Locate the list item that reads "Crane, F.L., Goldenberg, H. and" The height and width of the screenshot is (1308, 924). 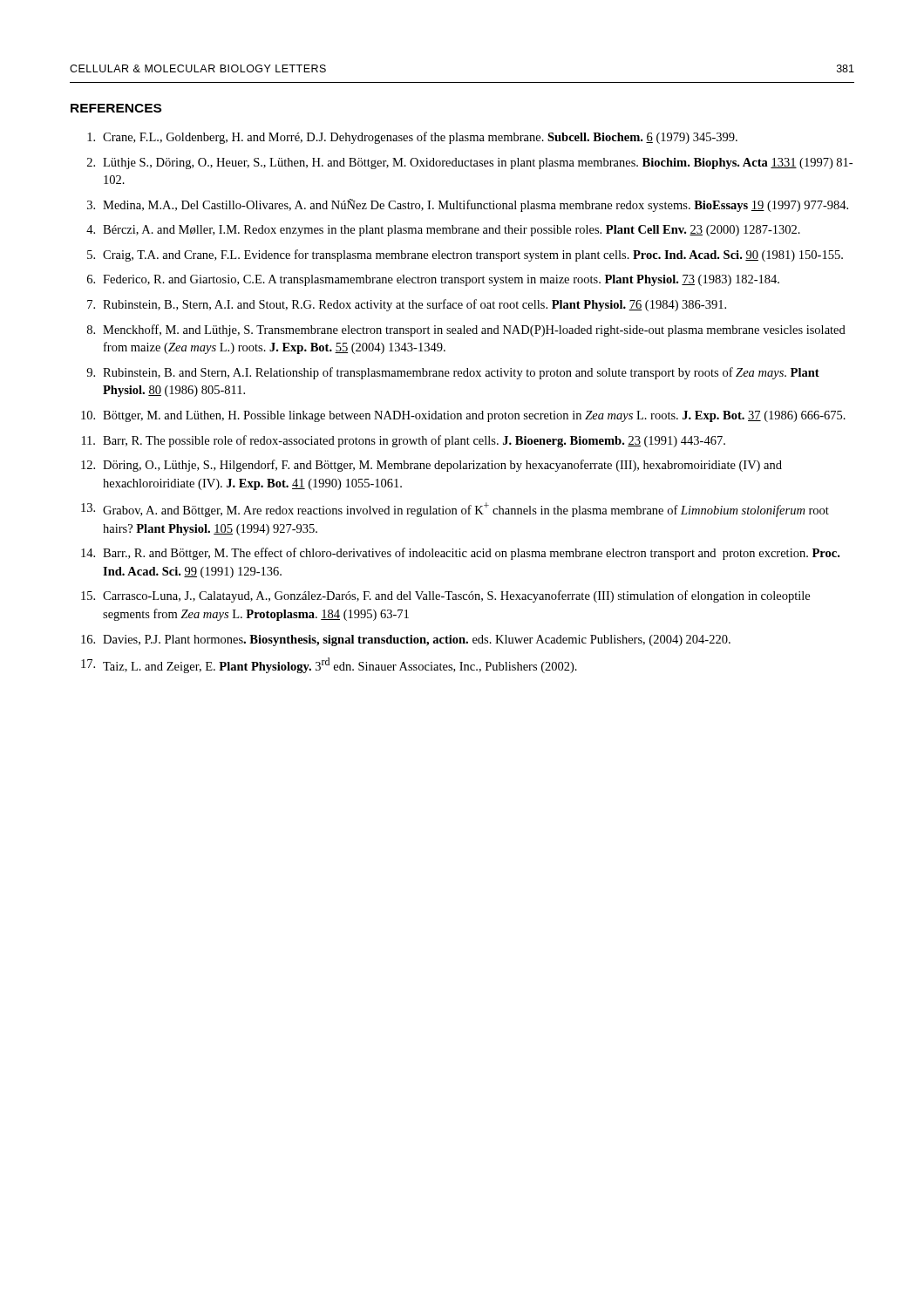coord(462,137)
